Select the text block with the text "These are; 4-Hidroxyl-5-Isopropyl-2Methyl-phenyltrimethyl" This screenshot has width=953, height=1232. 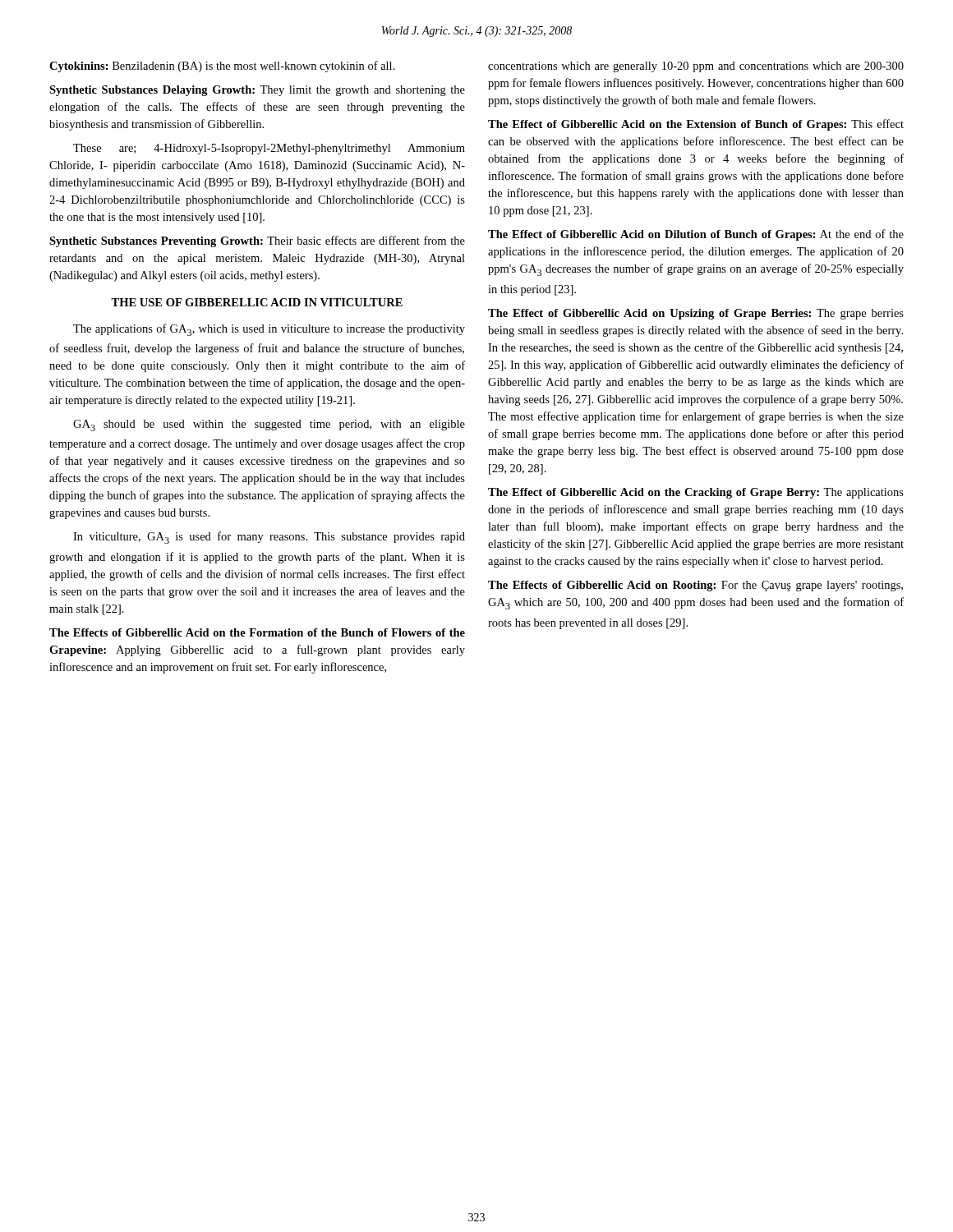[257, 183]
